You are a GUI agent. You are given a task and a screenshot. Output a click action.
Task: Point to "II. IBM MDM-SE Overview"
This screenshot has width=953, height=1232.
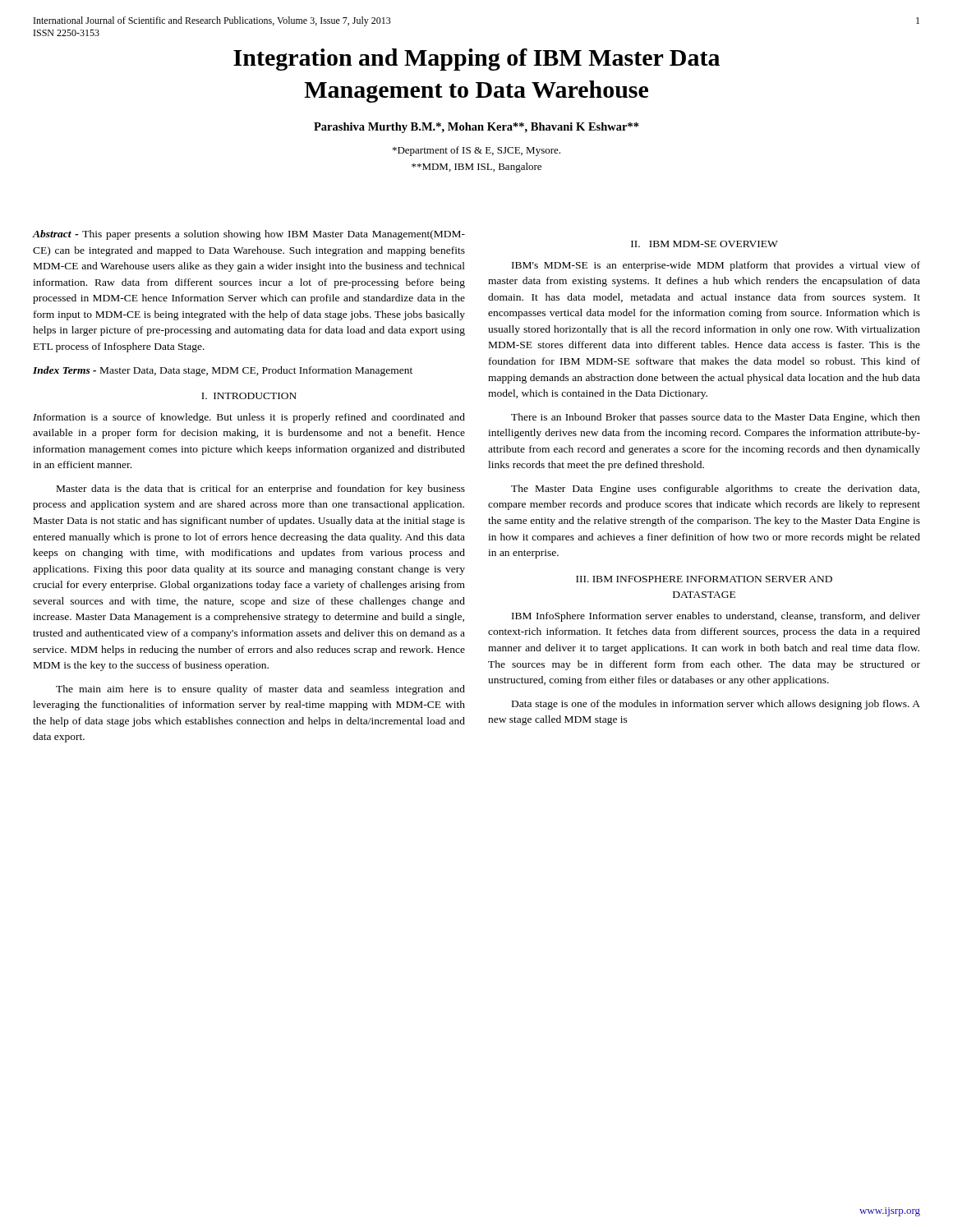coord(704,244)
